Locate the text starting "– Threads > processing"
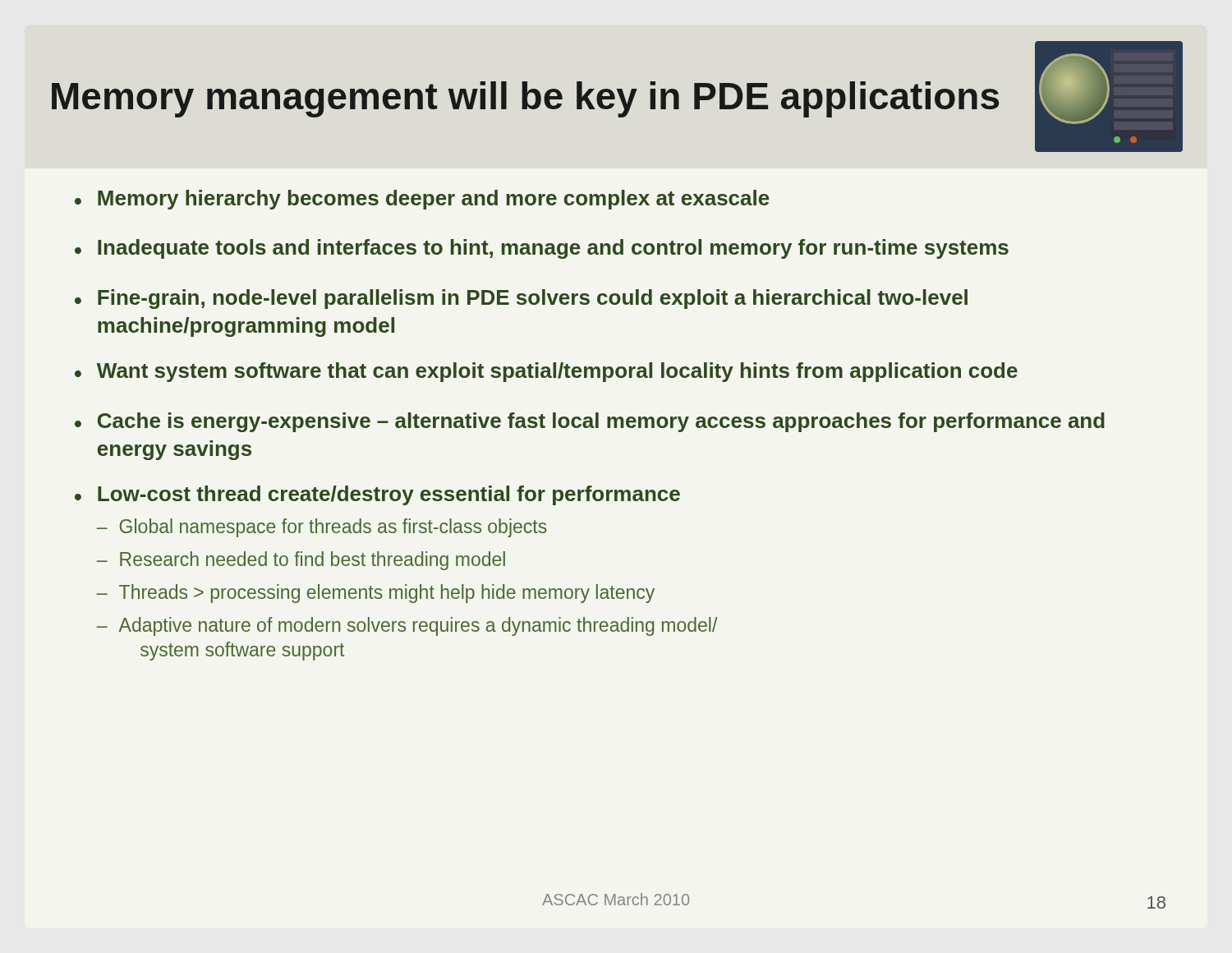1232x953 pixels. coord(376,593)
